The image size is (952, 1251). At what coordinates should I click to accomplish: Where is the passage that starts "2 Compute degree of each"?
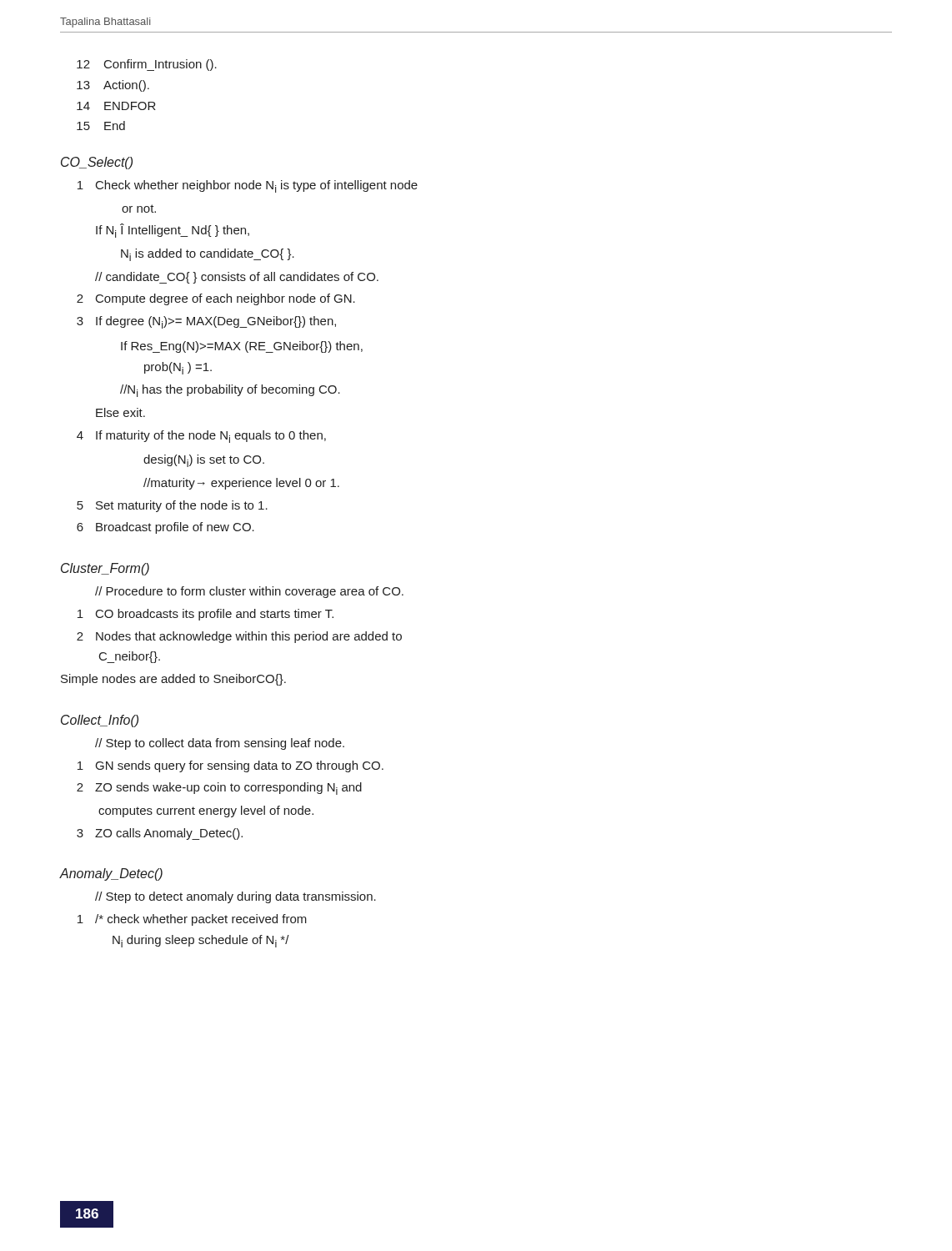click(216, 299)
